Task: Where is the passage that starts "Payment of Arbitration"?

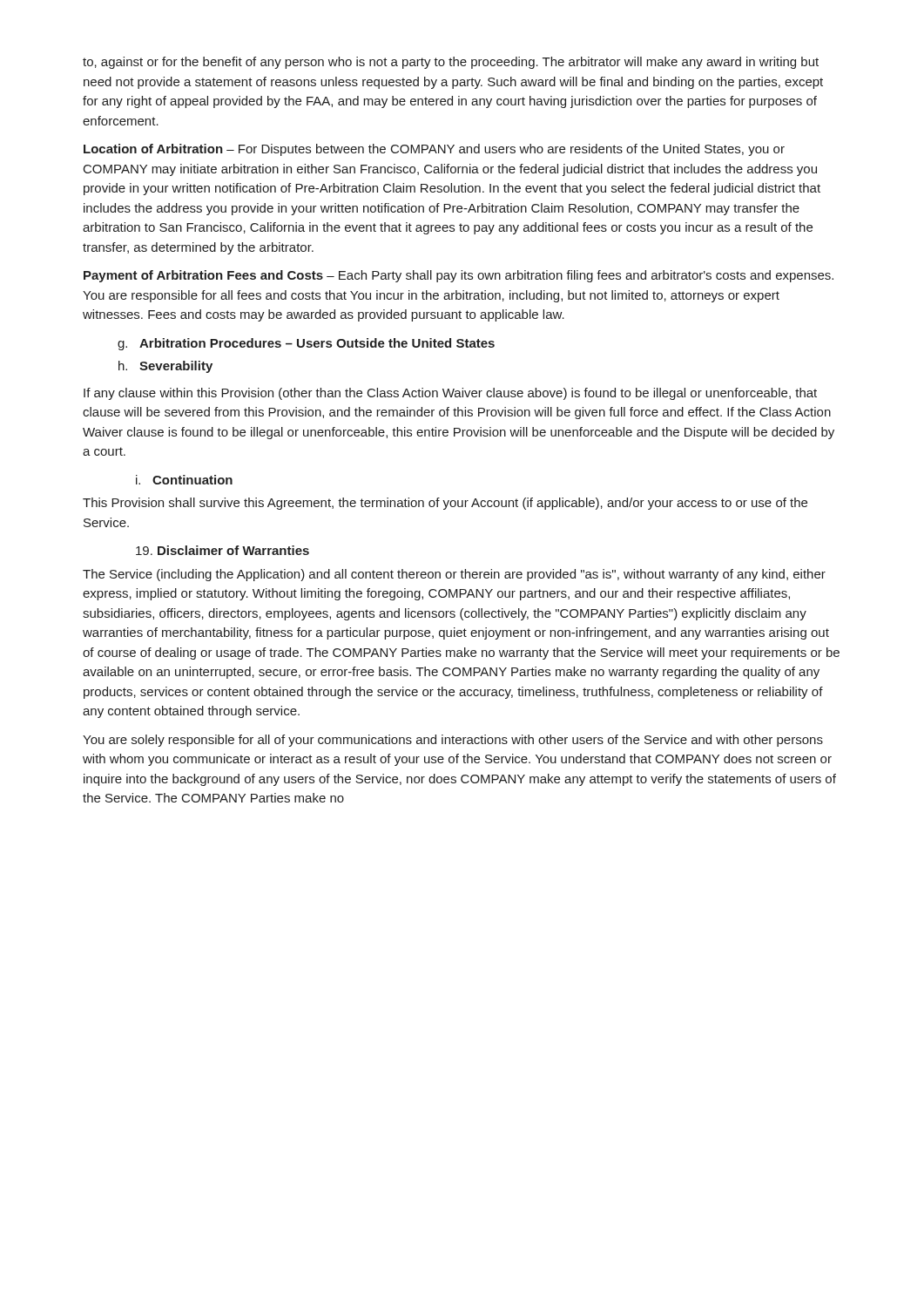Action: (x=462, y=295)
